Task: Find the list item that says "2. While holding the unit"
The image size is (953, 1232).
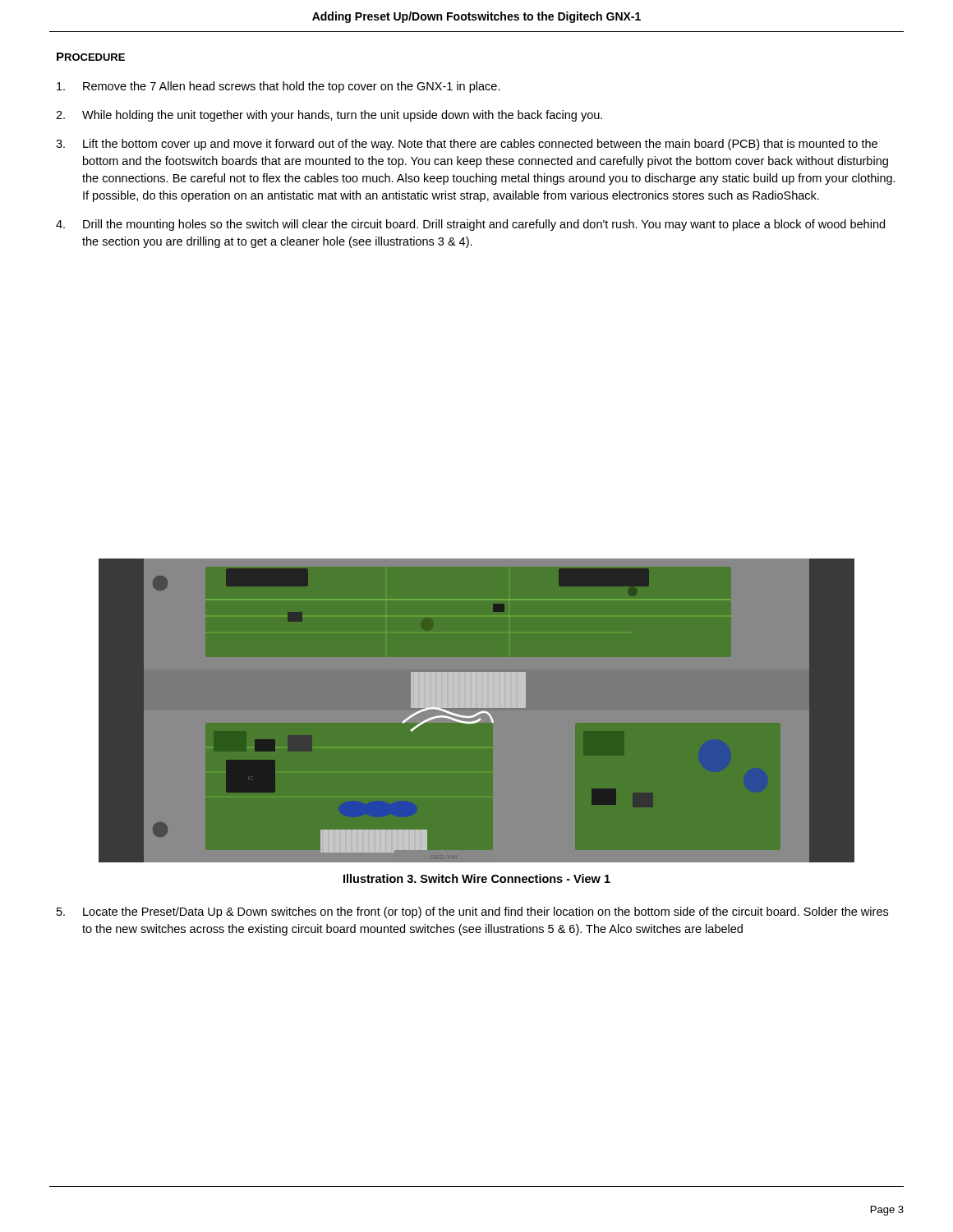Action: (476, 115)
